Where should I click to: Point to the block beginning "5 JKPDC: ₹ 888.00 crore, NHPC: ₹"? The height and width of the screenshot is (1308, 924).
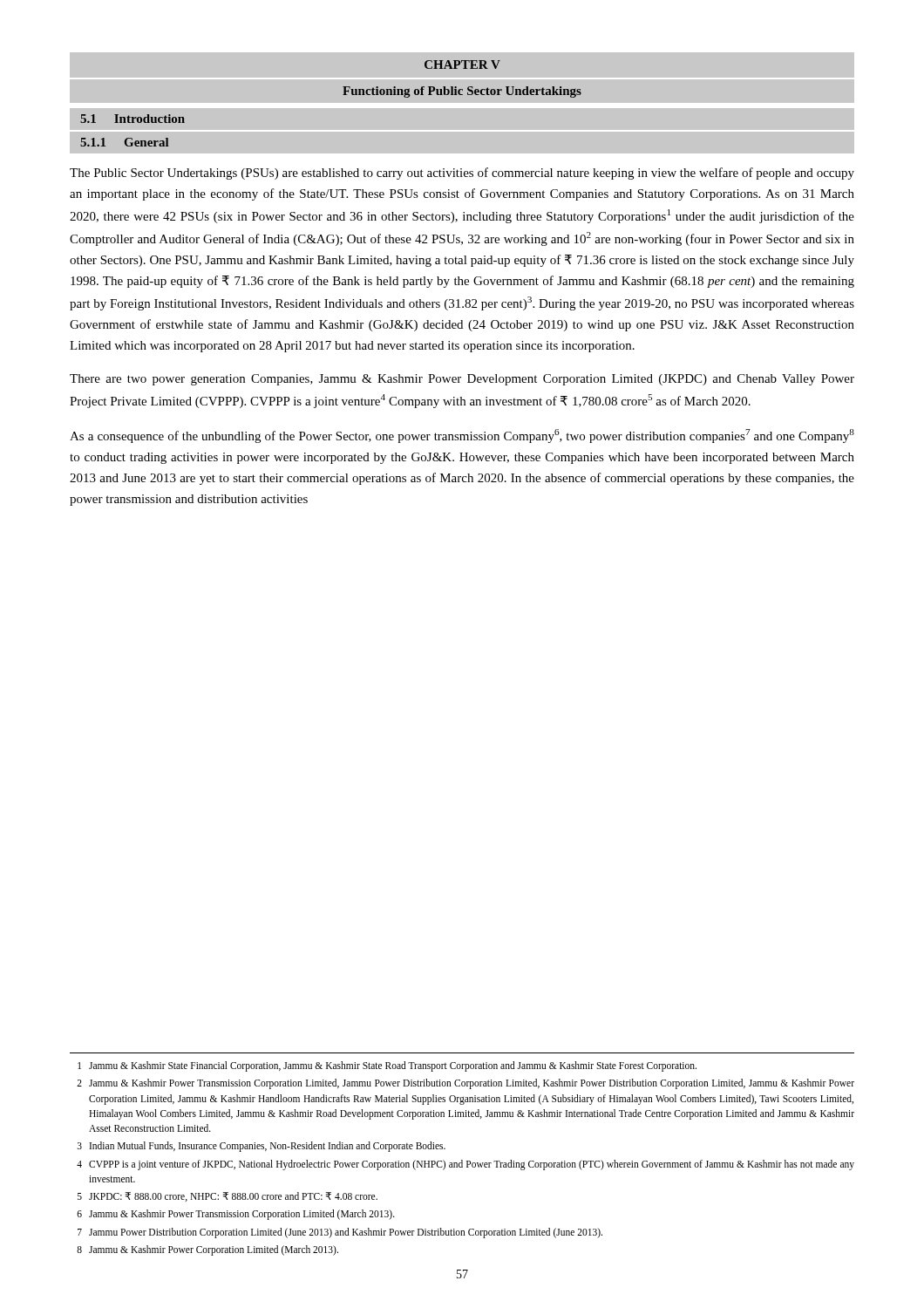coord(224,1197)
